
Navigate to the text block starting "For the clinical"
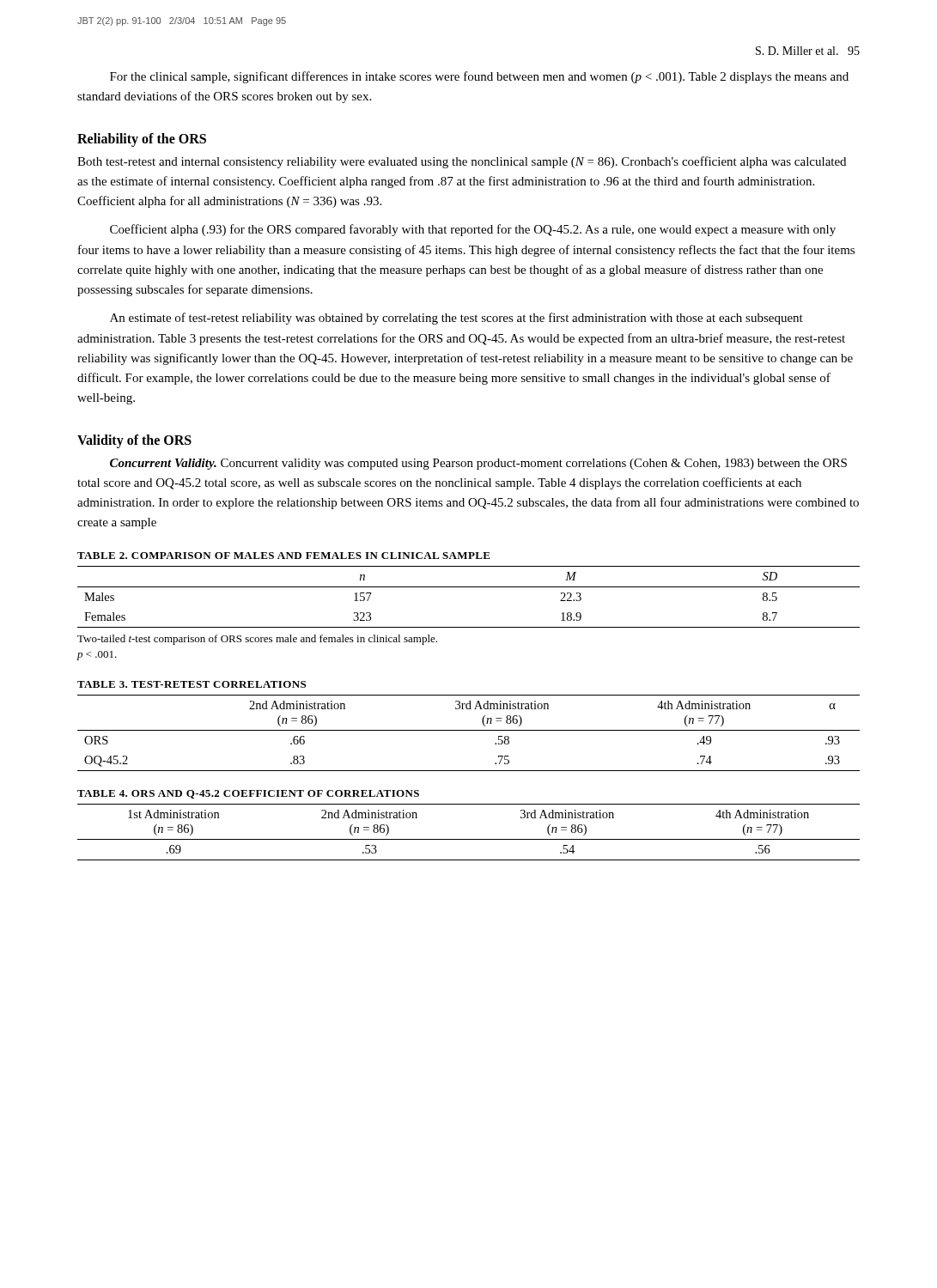(468, 87)
